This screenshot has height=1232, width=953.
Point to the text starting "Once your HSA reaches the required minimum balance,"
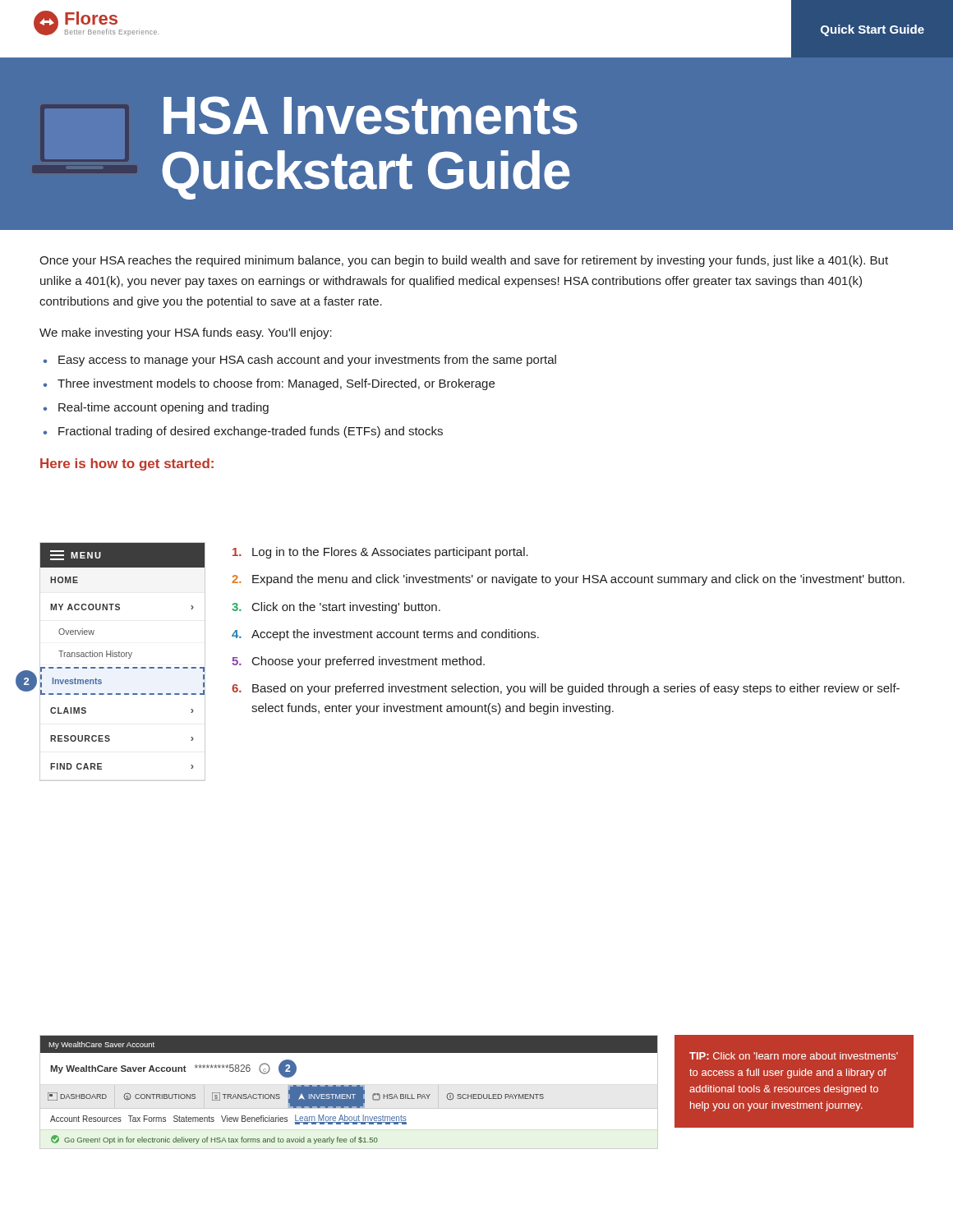click(x=464, y=280)
